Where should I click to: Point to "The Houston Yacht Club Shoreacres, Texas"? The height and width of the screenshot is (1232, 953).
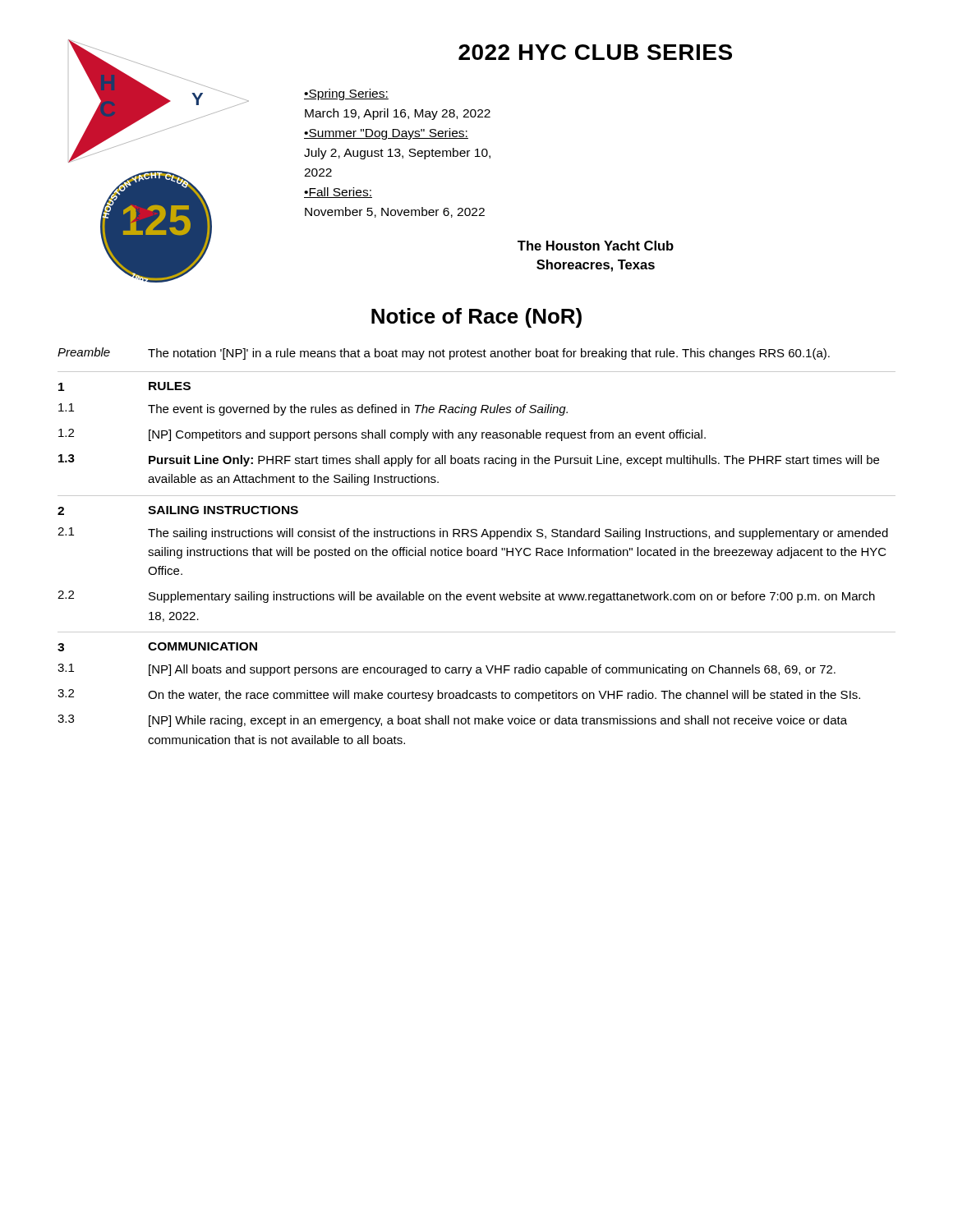click(x=596, y=255)
